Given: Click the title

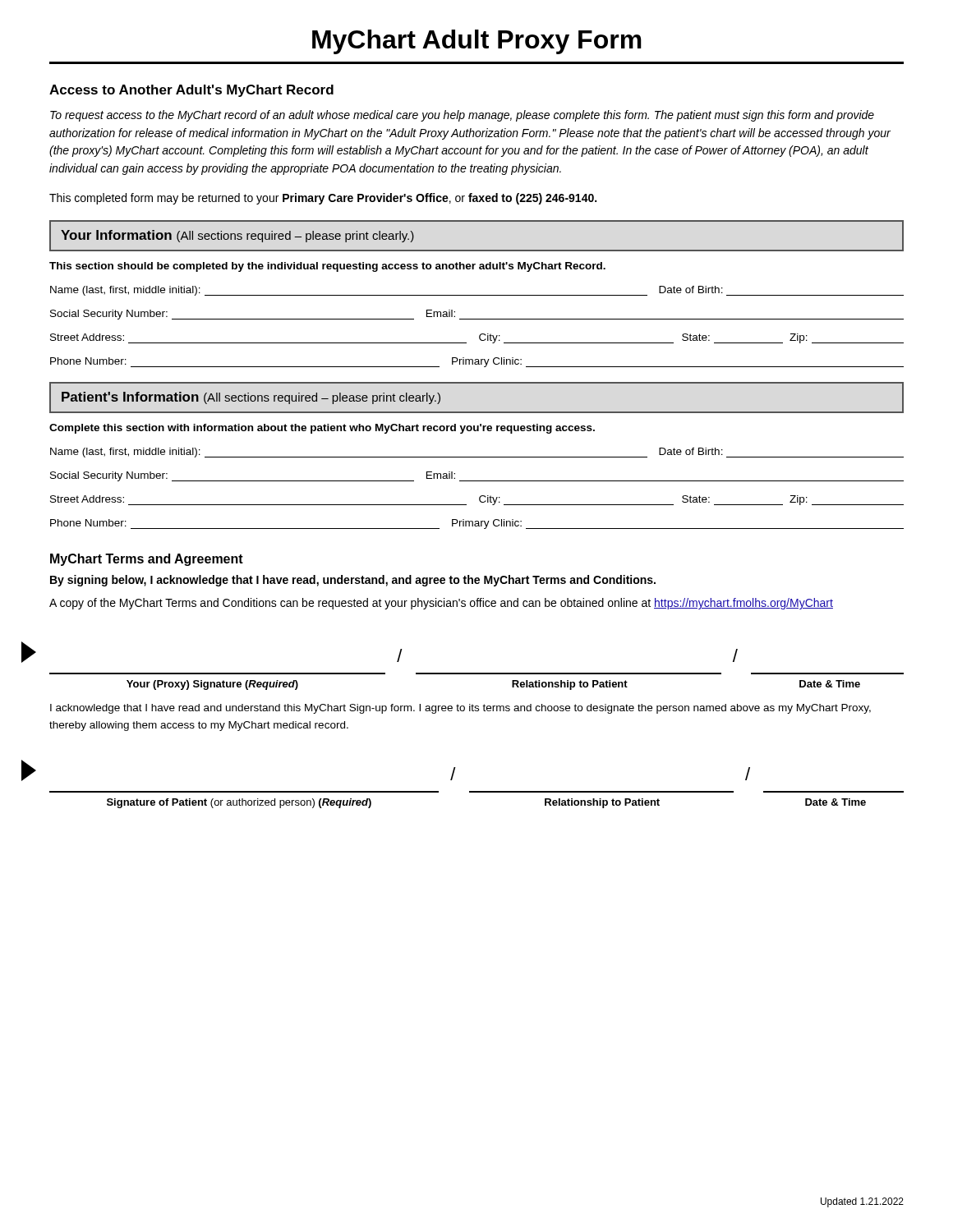Looking at the screenshot, I should pos(476,40).
